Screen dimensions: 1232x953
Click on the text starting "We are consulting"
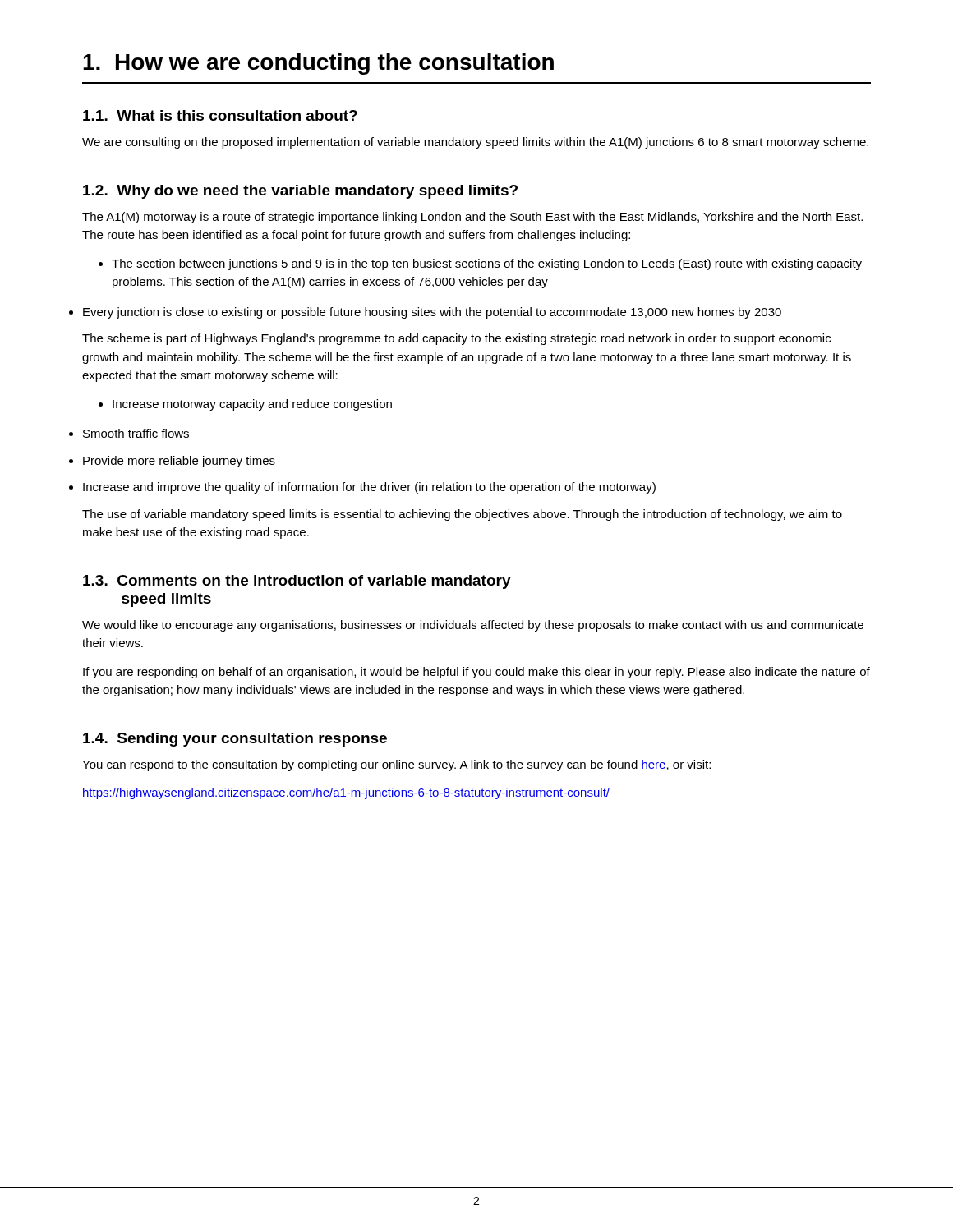tap(476, 142)
